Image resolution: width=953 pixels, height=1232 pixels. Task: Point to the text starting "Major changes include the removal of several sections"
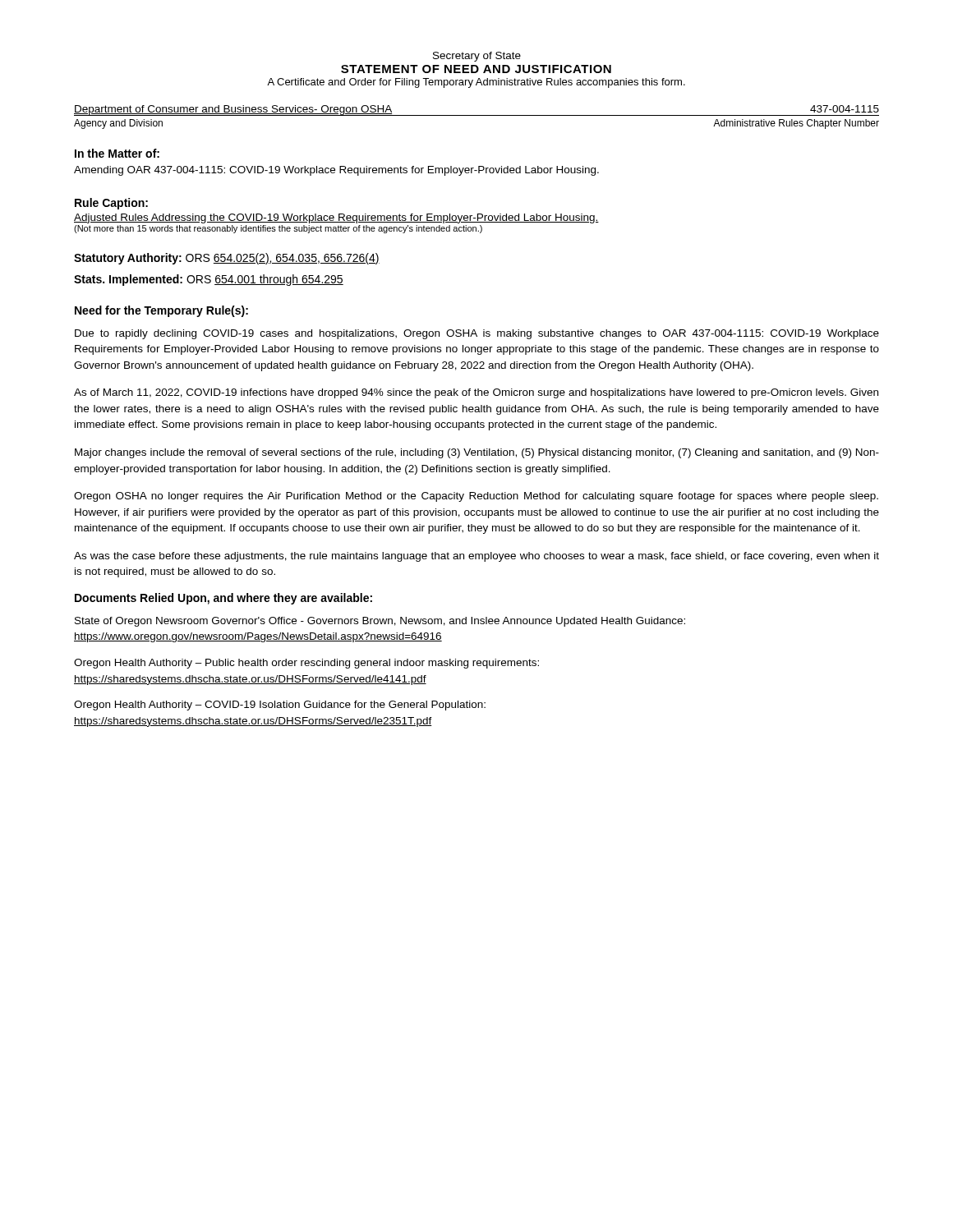[x=476, y=460]
